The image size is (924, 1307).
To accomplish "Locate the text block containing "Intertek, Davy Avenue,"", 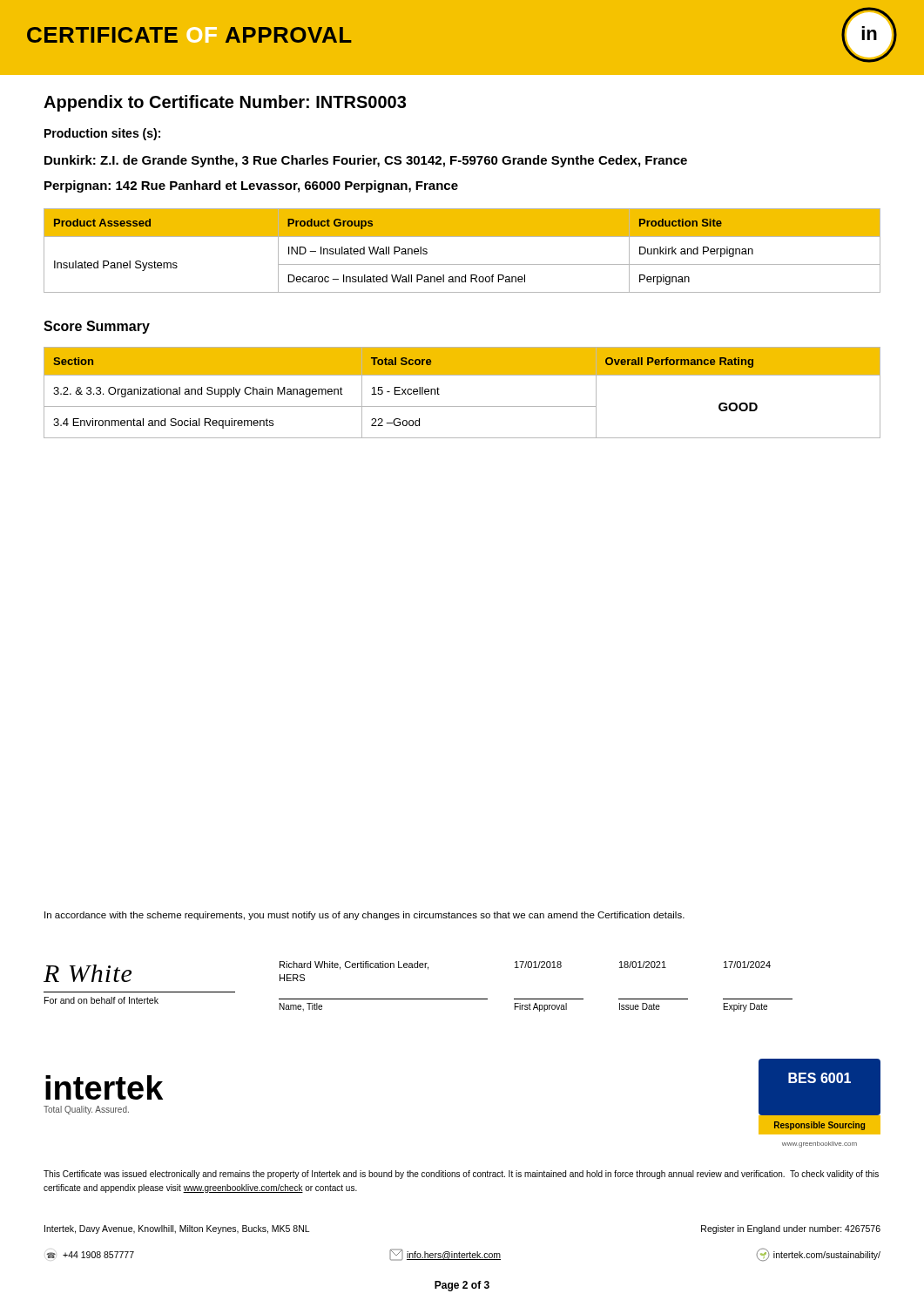I will tap(173, 1229).
